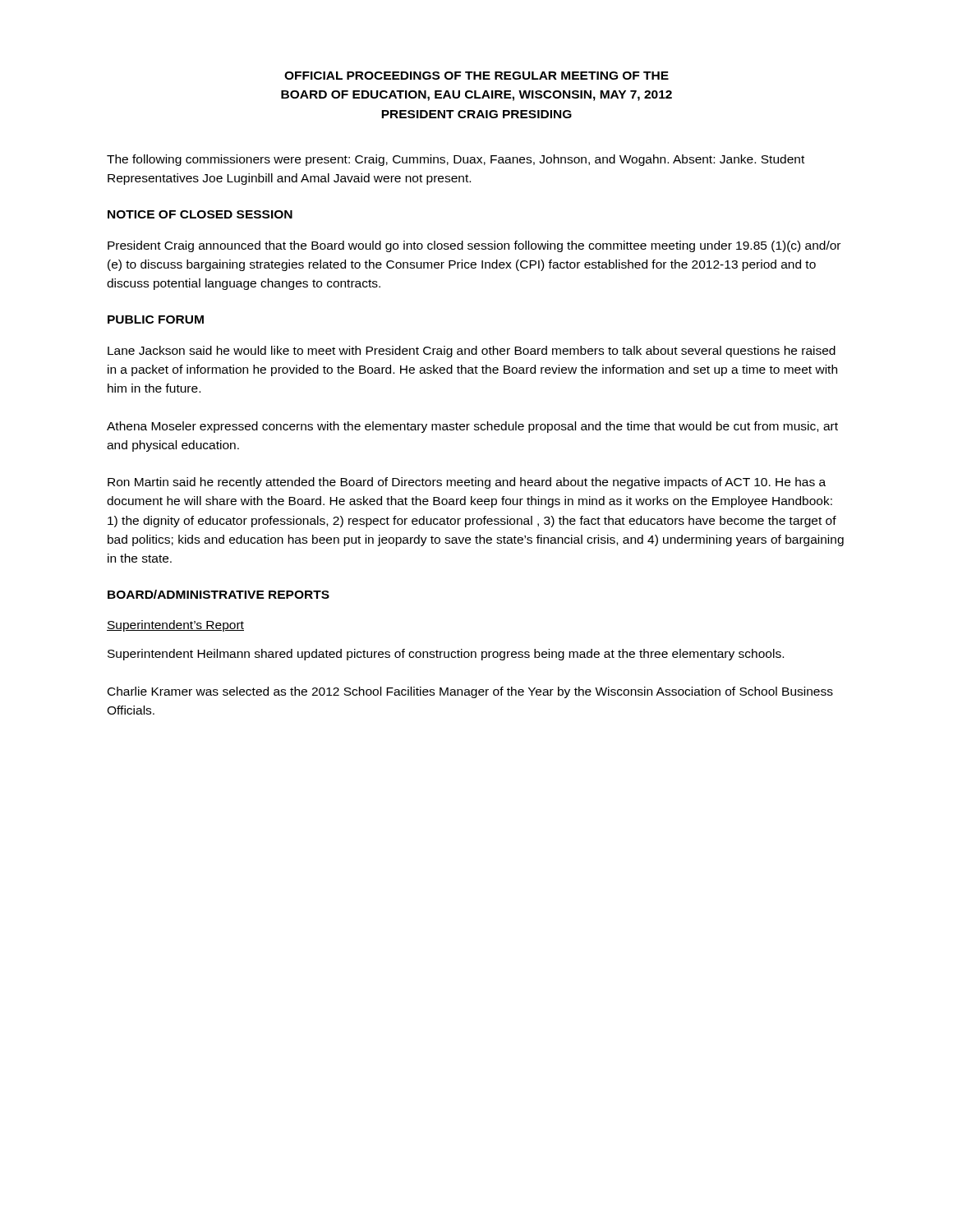
Task: Navigate to the region starting "The following commissioners were present: Craig, Cummins,"
Action: tap(456, 168)
